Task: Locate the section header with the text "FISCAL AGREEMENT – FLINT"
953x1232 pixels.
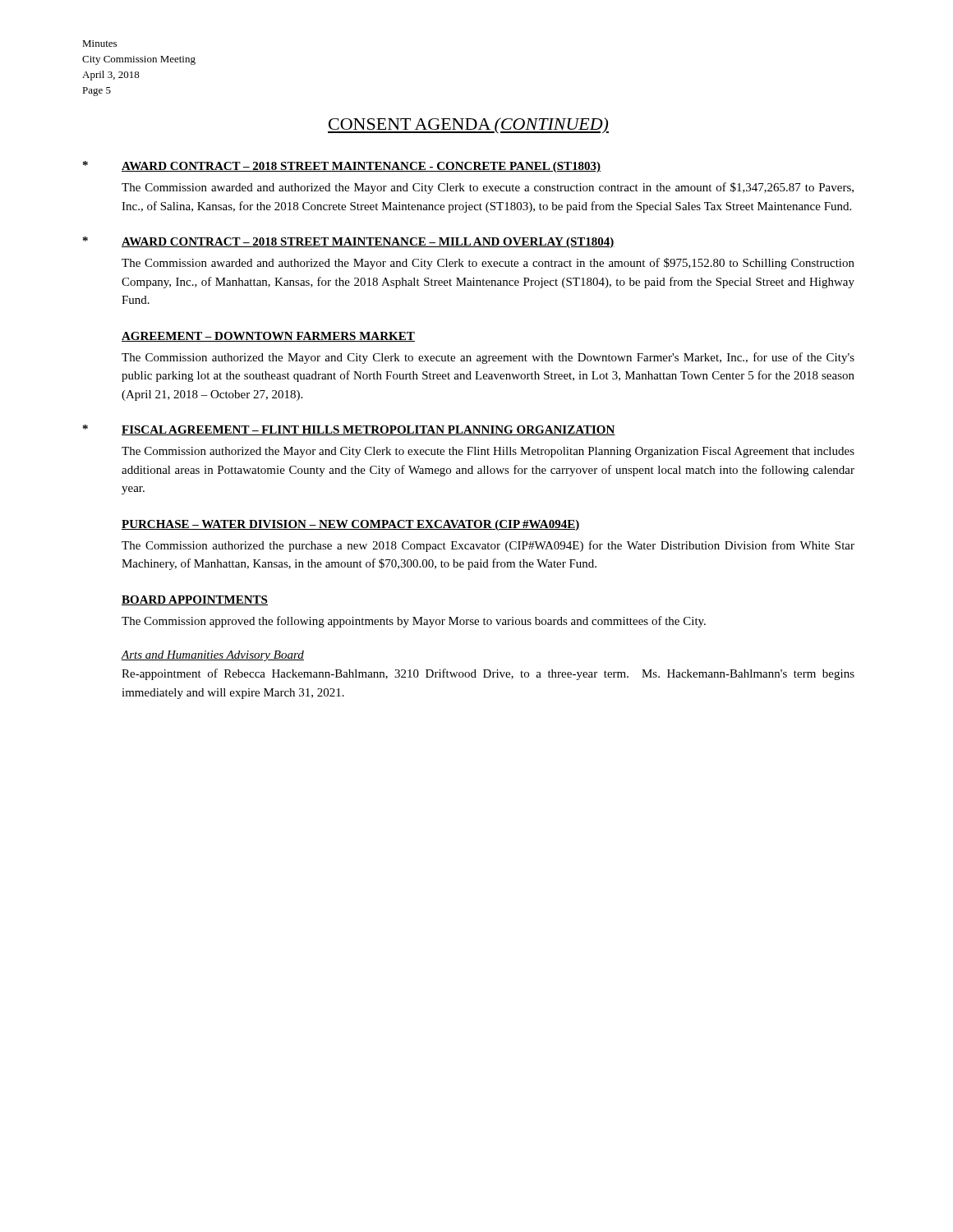Action: (x=368, y=430)
